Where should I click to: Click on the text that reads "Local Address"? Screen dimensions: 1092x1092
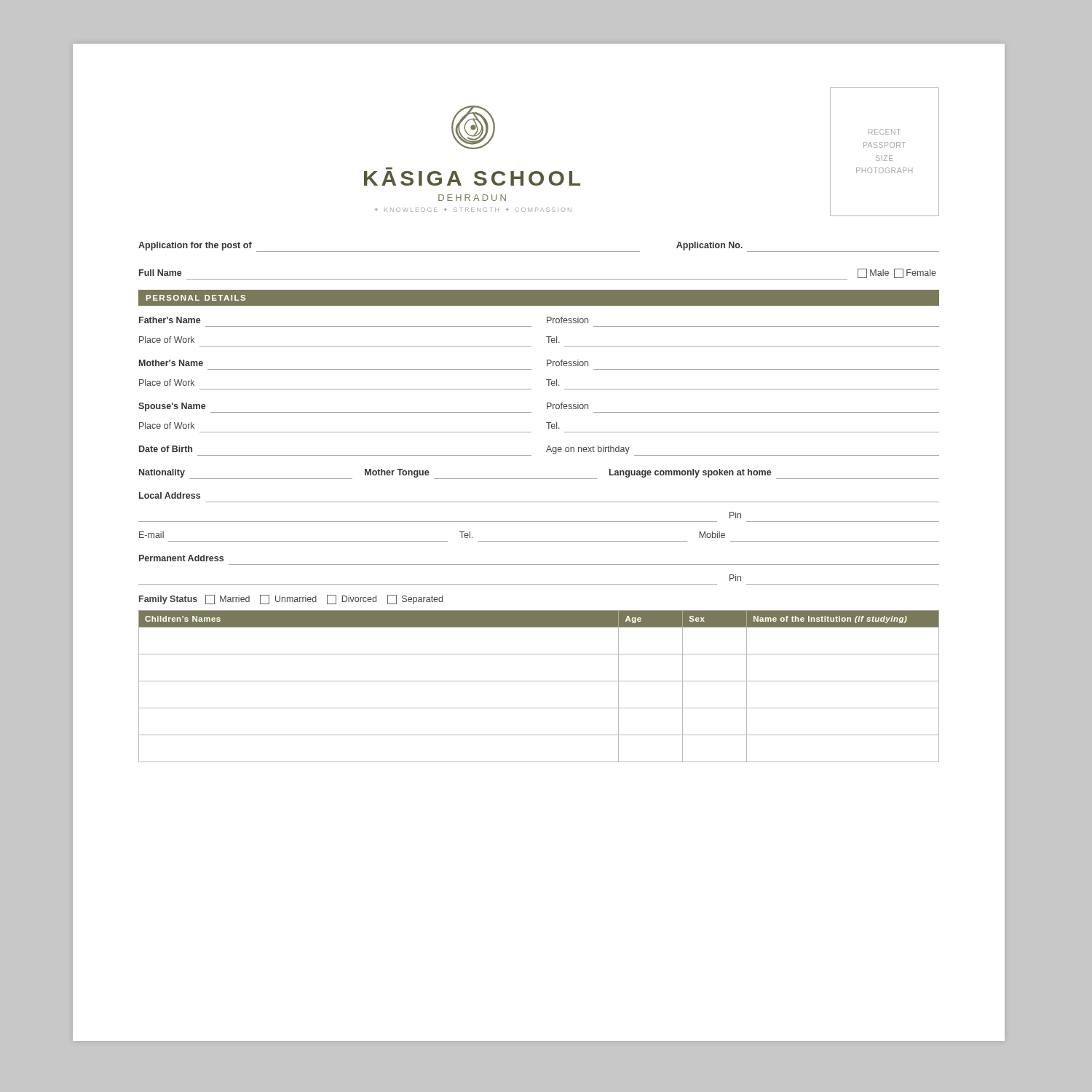click(539, 495)
